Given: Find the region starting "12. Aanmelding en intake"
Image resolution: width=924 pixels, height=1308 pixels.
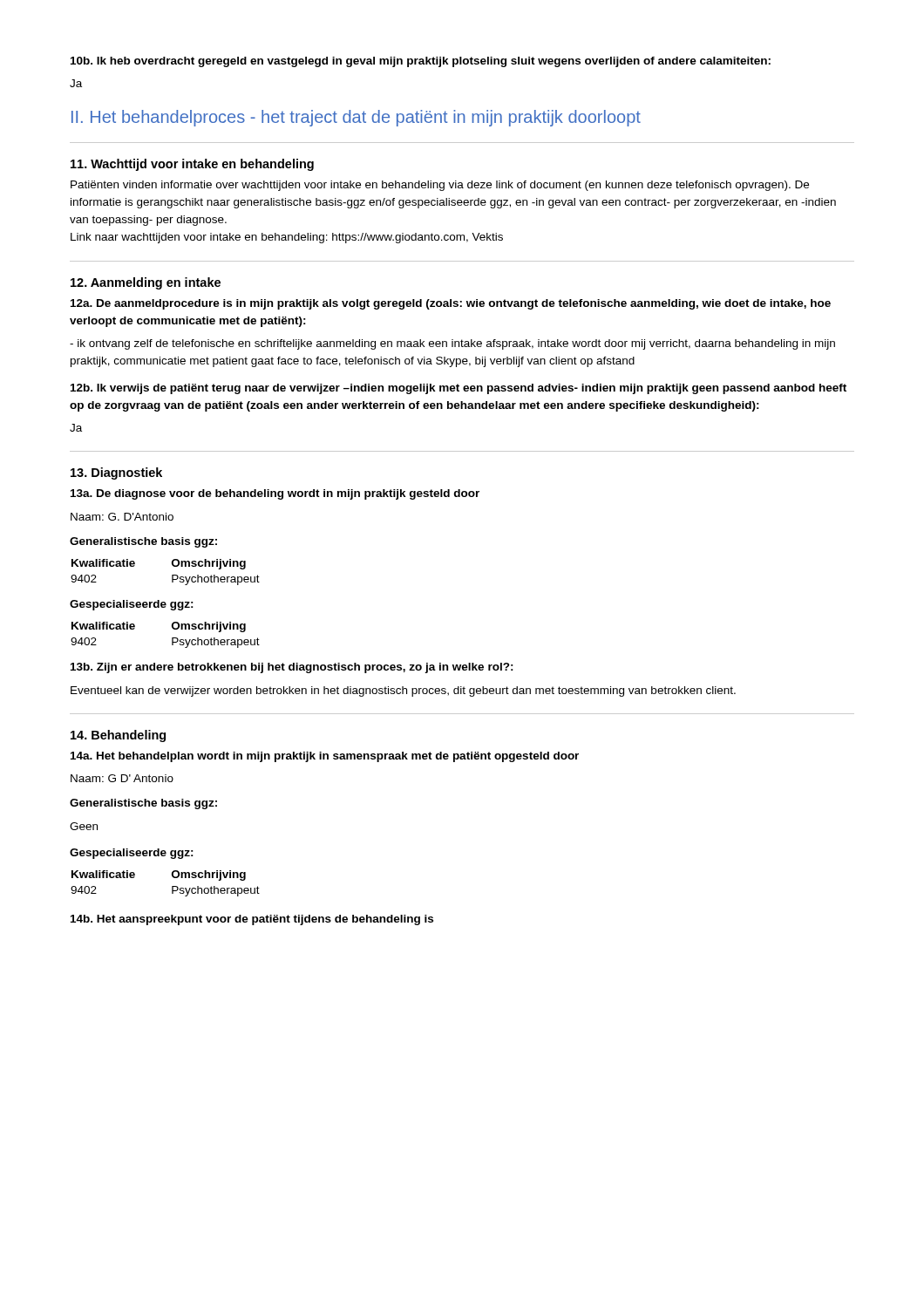Looking at the screenshot, I should tap(146, 283).
